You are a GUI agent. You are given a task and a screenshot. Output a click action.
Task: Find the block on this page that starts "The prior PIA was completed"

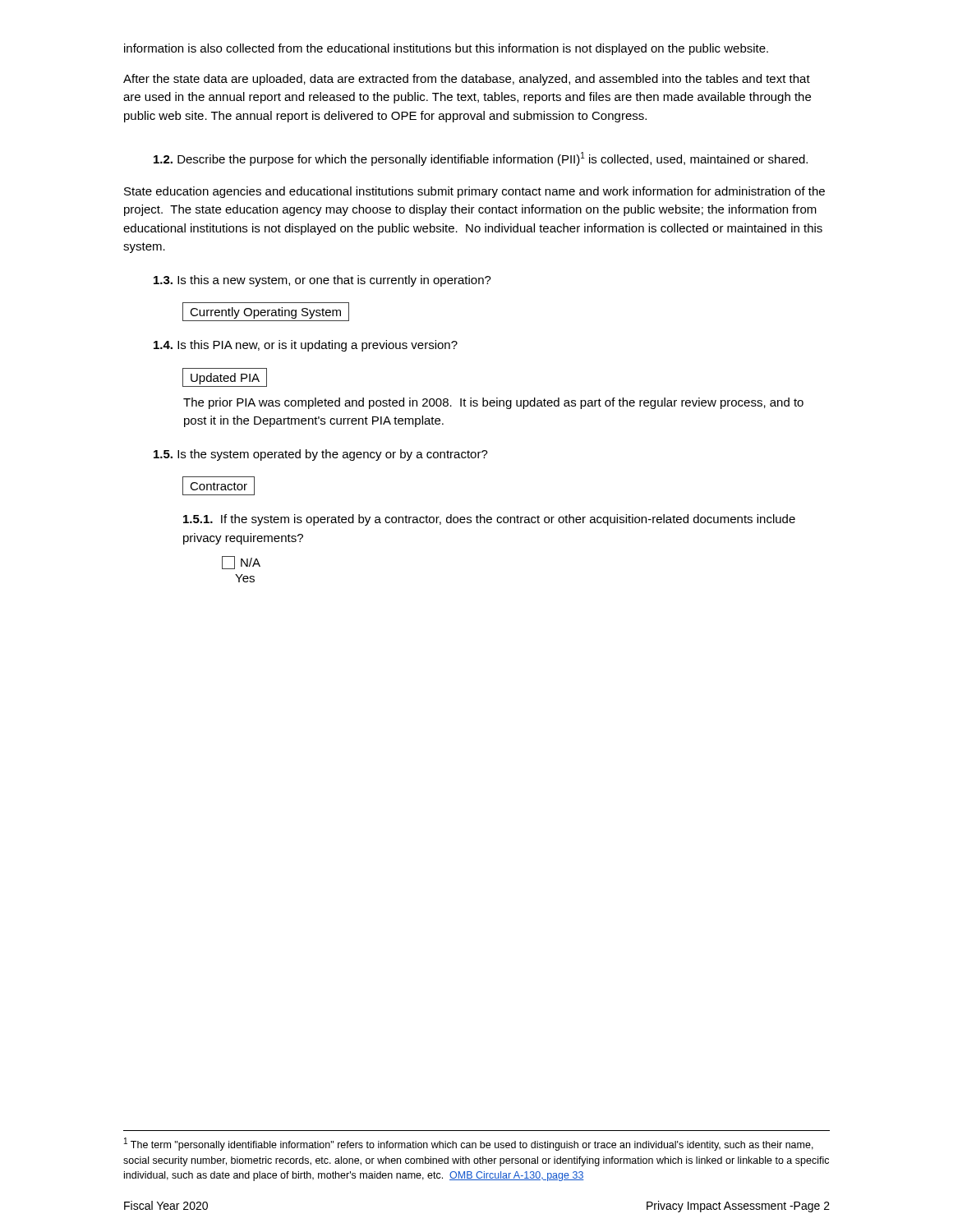click(x=494, y=411)
